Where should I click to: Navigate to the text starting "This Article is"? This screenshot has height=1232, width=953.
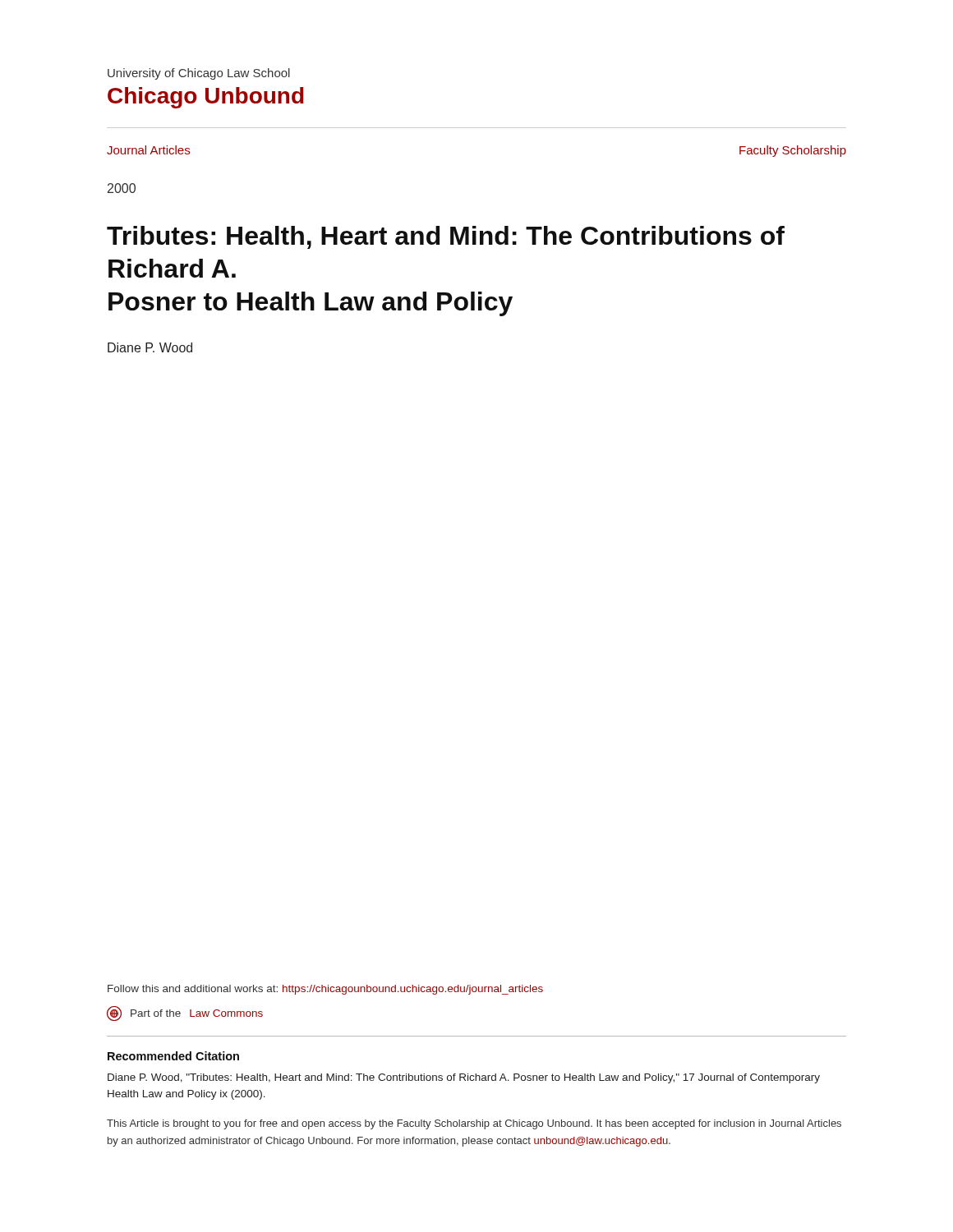coord(474,1132)
